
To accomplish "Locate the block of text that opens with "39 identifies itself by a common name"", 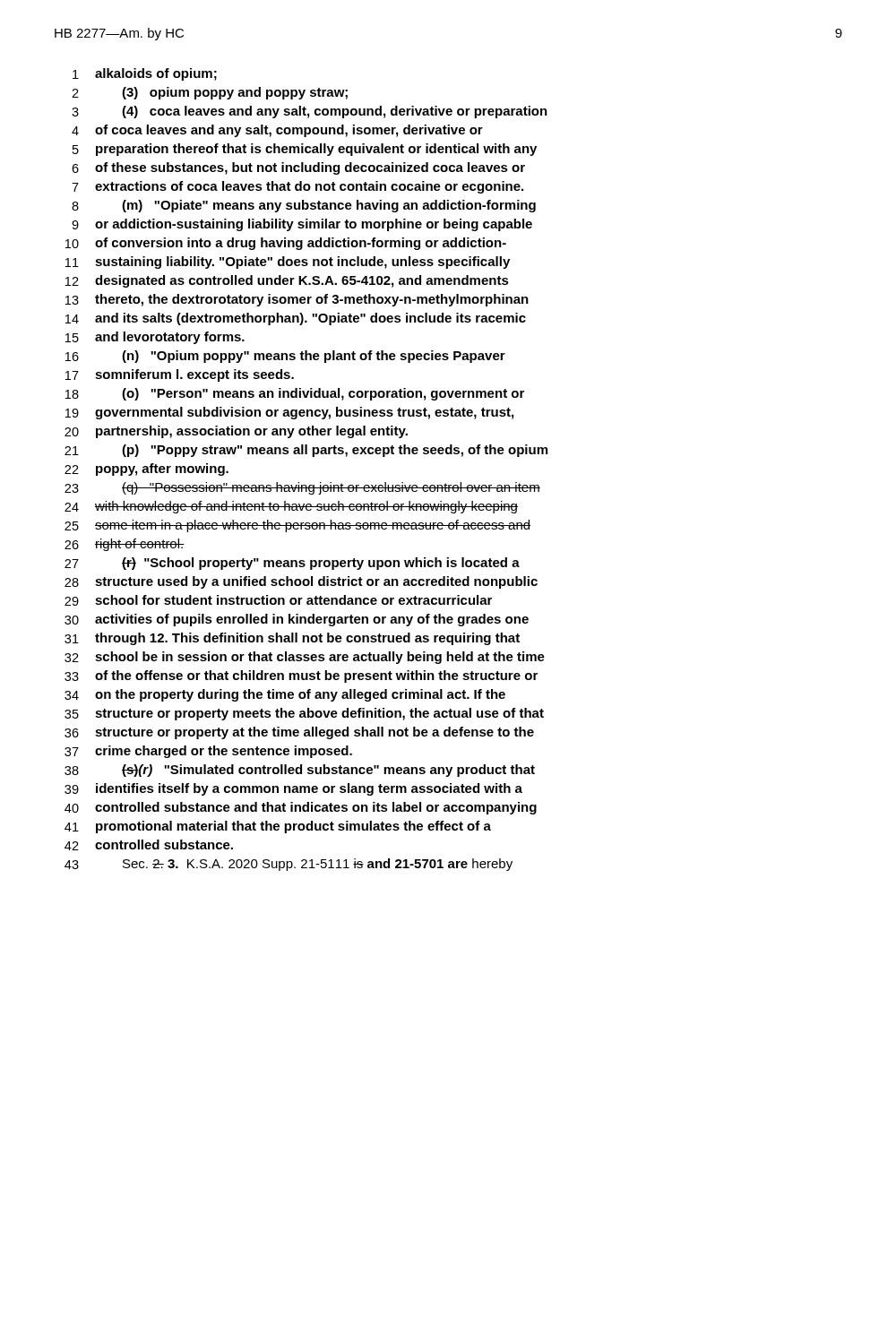I will [448, 789].
